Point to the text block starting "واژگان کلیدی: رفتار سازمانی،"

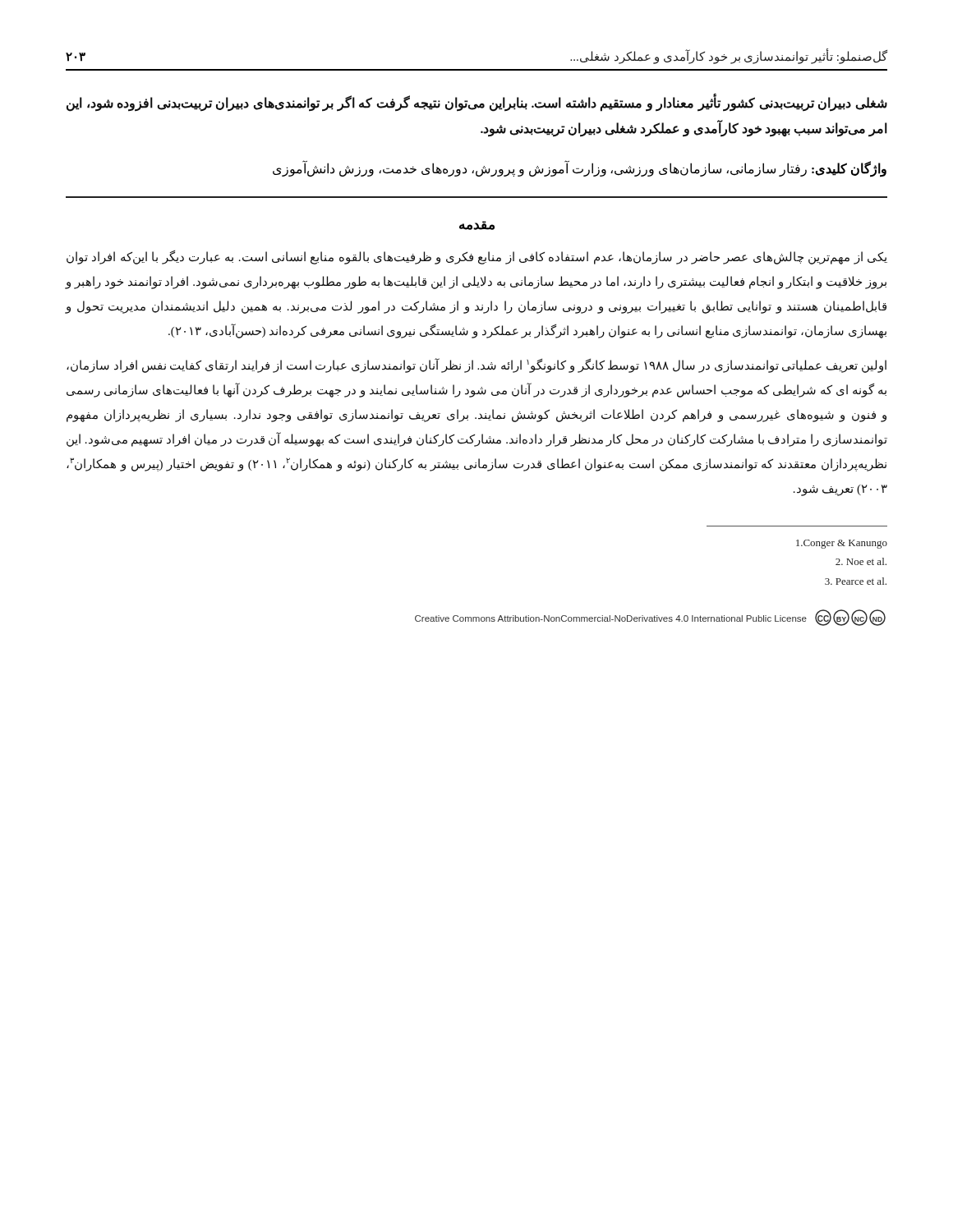click(580, 169)
